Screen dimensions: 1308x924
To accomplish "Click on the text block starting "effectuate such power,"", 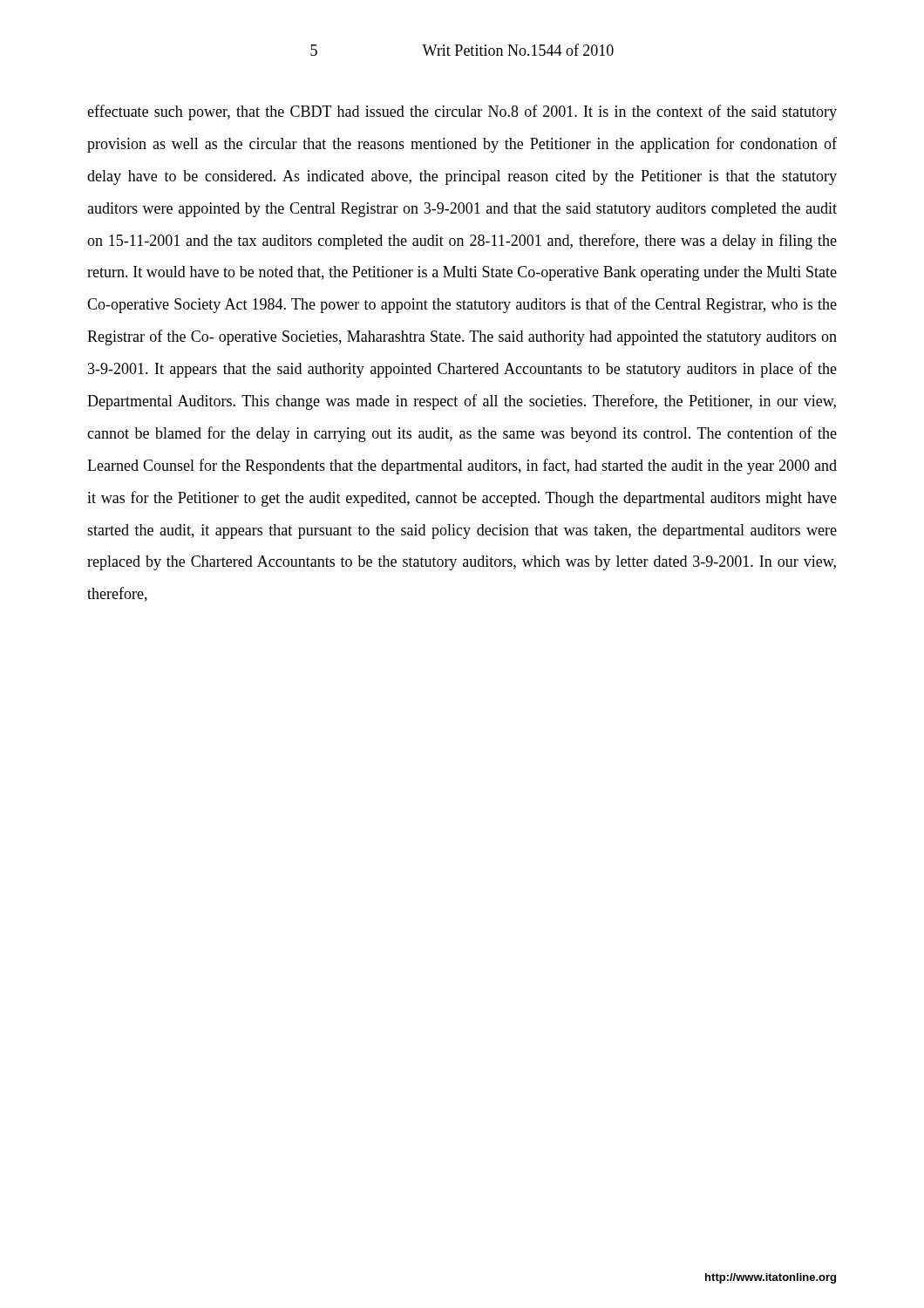I will tap(462, 112).
